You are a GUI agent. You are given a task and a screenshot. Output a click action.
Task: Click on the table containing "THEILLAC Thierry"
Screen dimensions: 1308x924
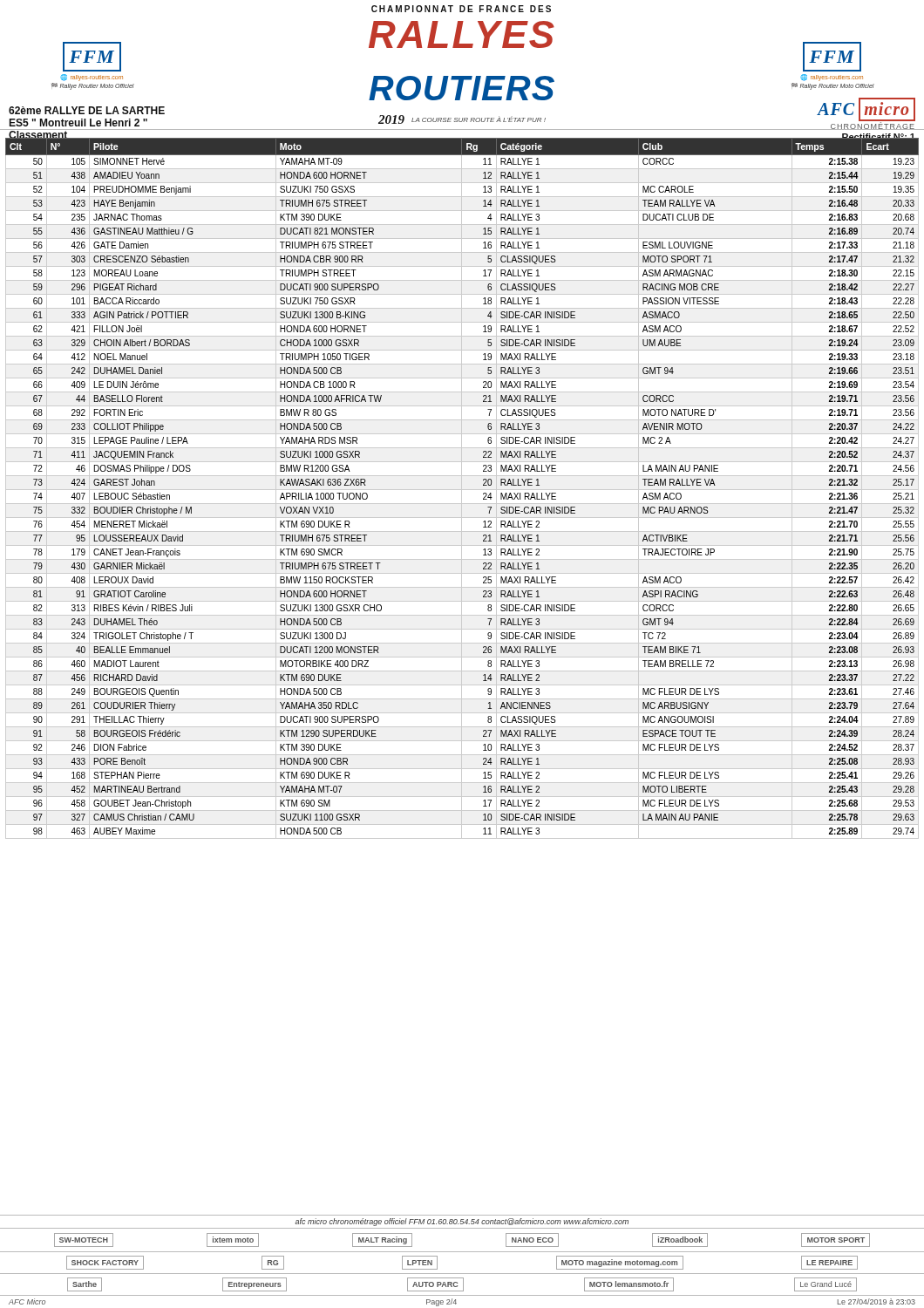[462, 488]
